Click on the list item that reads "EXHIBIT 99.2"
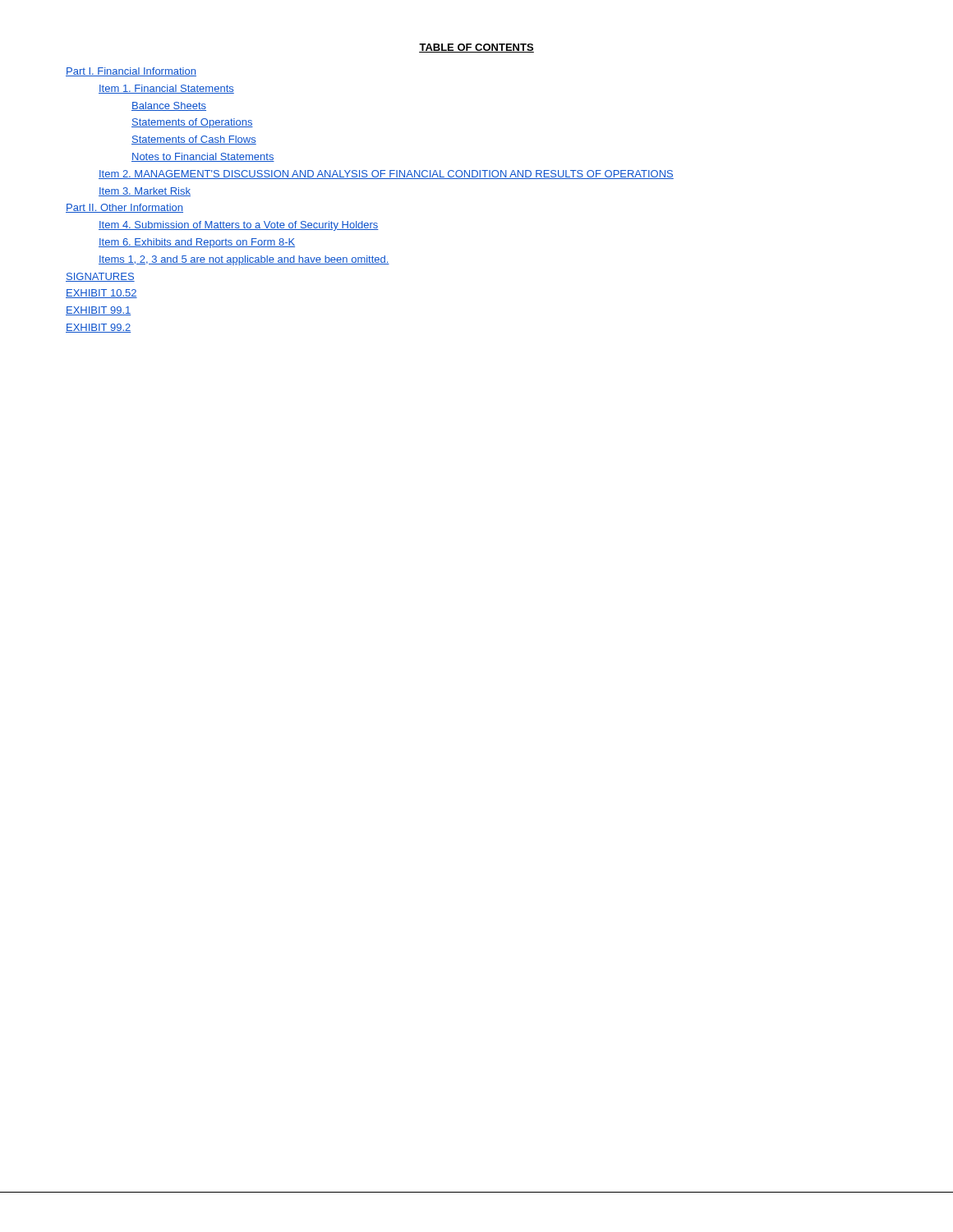The height and width of the screenshot is (1232, 953). (x=98, y=328)
